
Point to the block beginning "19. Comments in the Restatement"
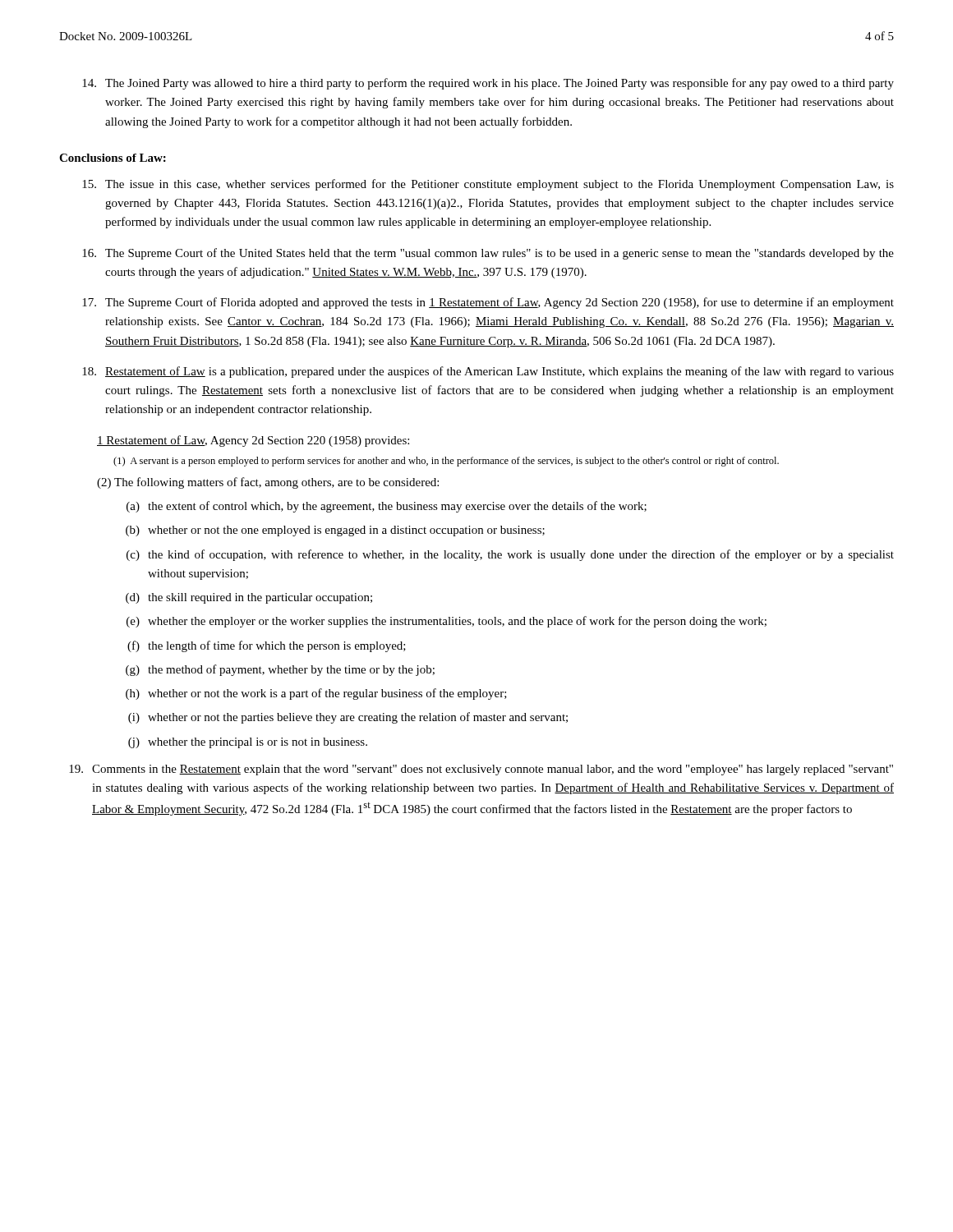[x=476, y=790]
